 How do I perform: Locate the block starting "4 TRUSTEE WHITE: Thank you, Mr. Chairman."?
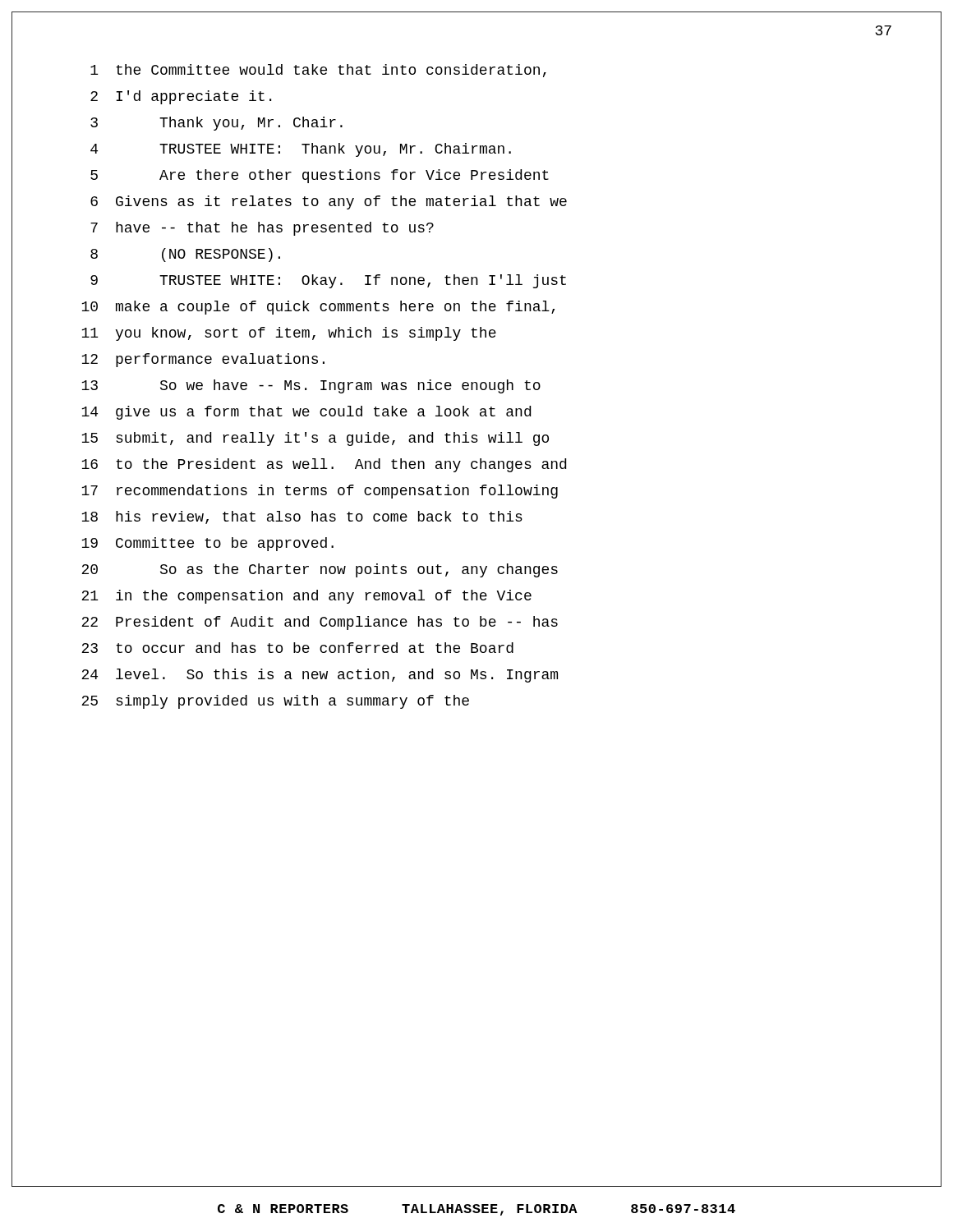[x=476, y=150]
